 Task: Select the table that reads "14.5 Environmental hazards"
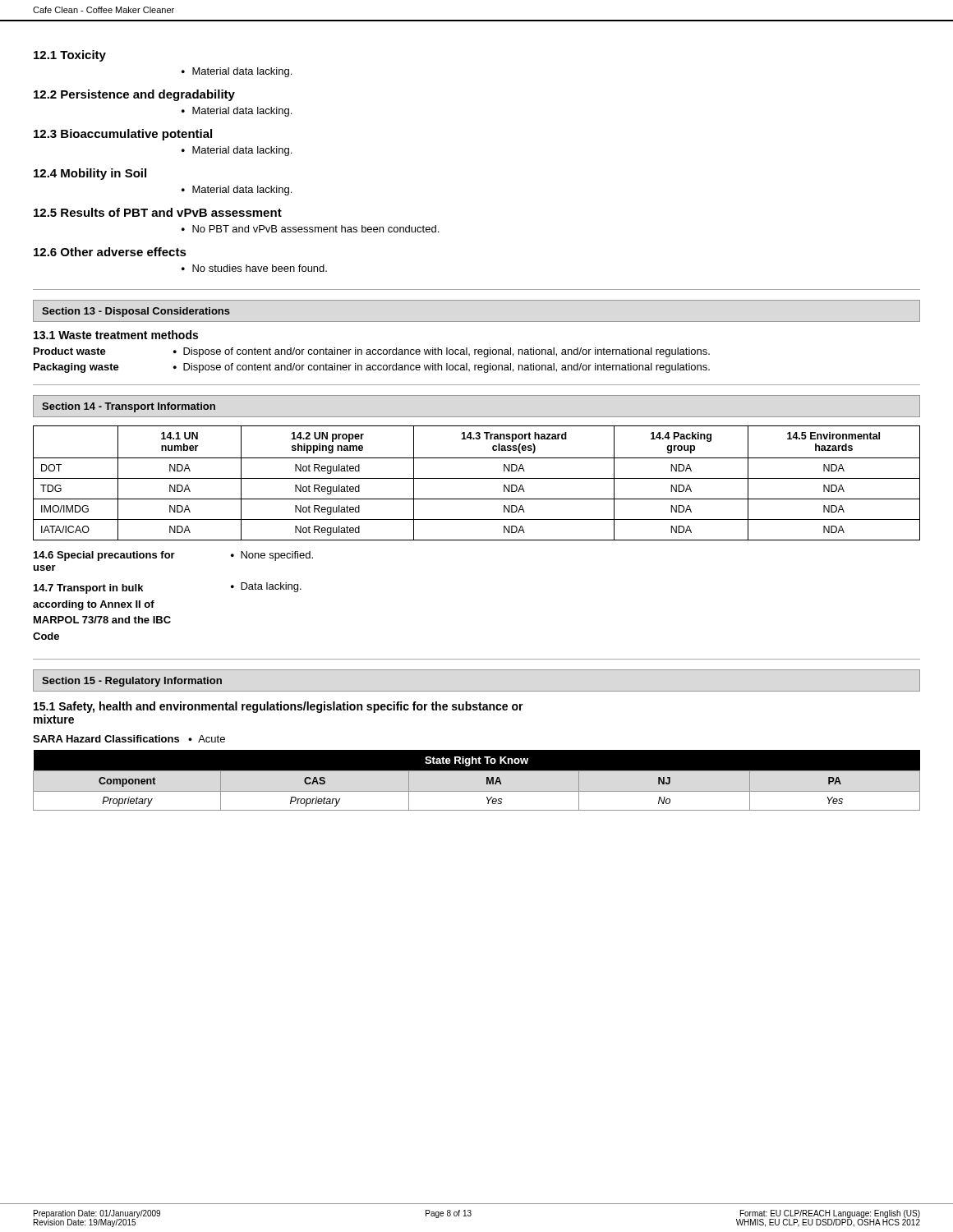(476, 483)
